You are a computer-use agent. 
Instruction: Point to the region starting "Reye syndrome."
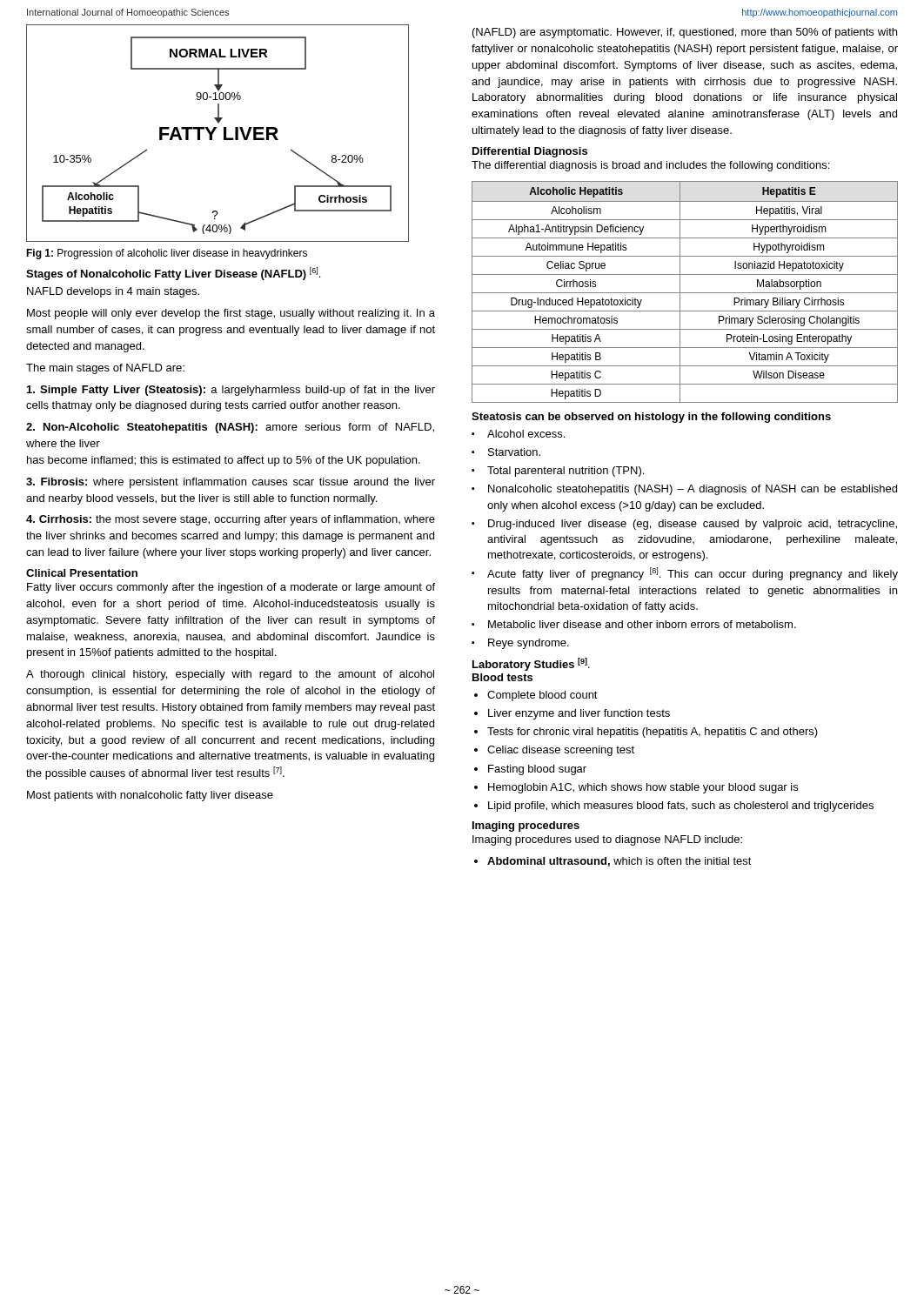(x=528, y=643)
